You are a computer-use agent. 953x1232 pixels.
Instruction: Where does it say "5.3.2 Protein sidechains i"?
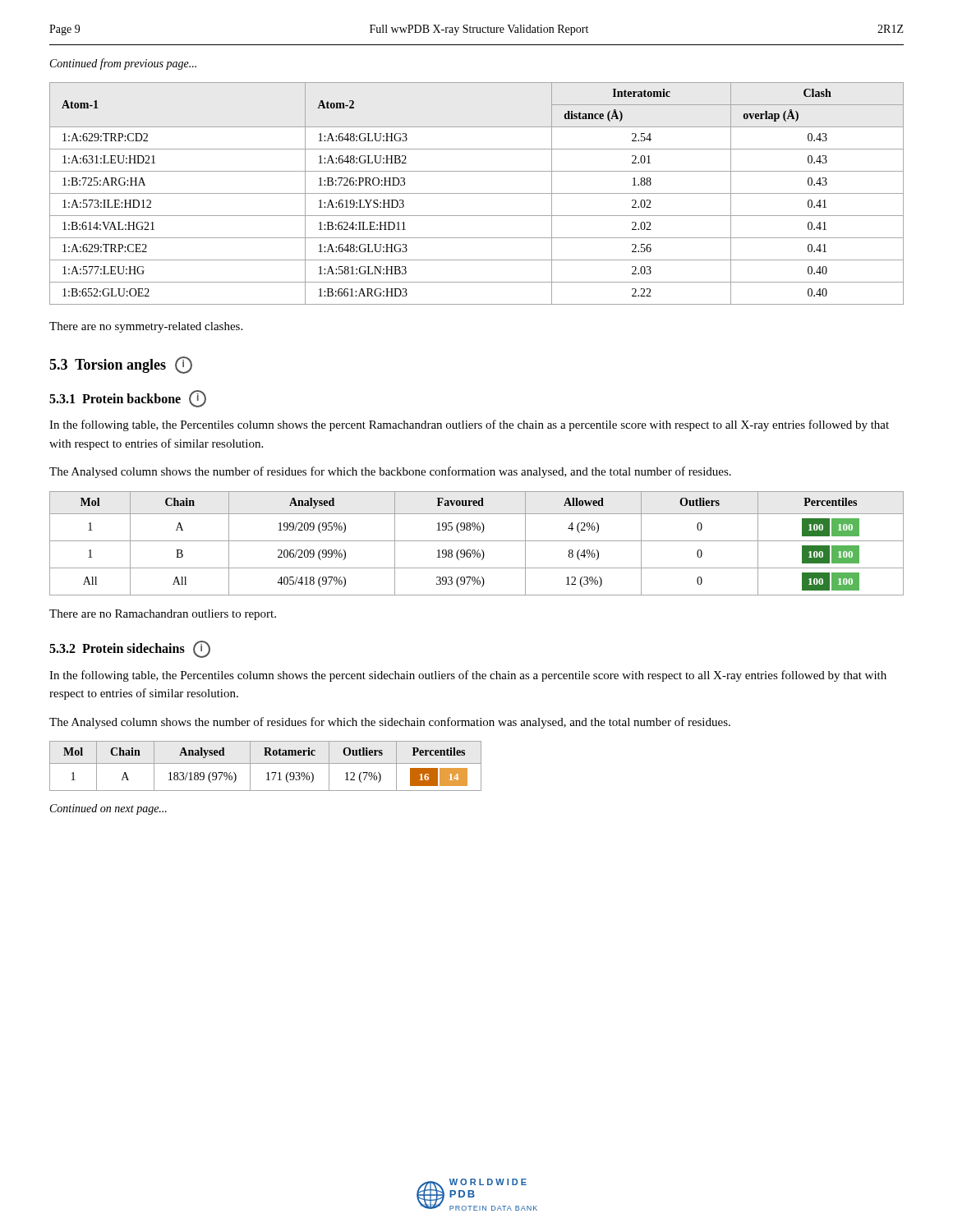[x=130, y=649]
